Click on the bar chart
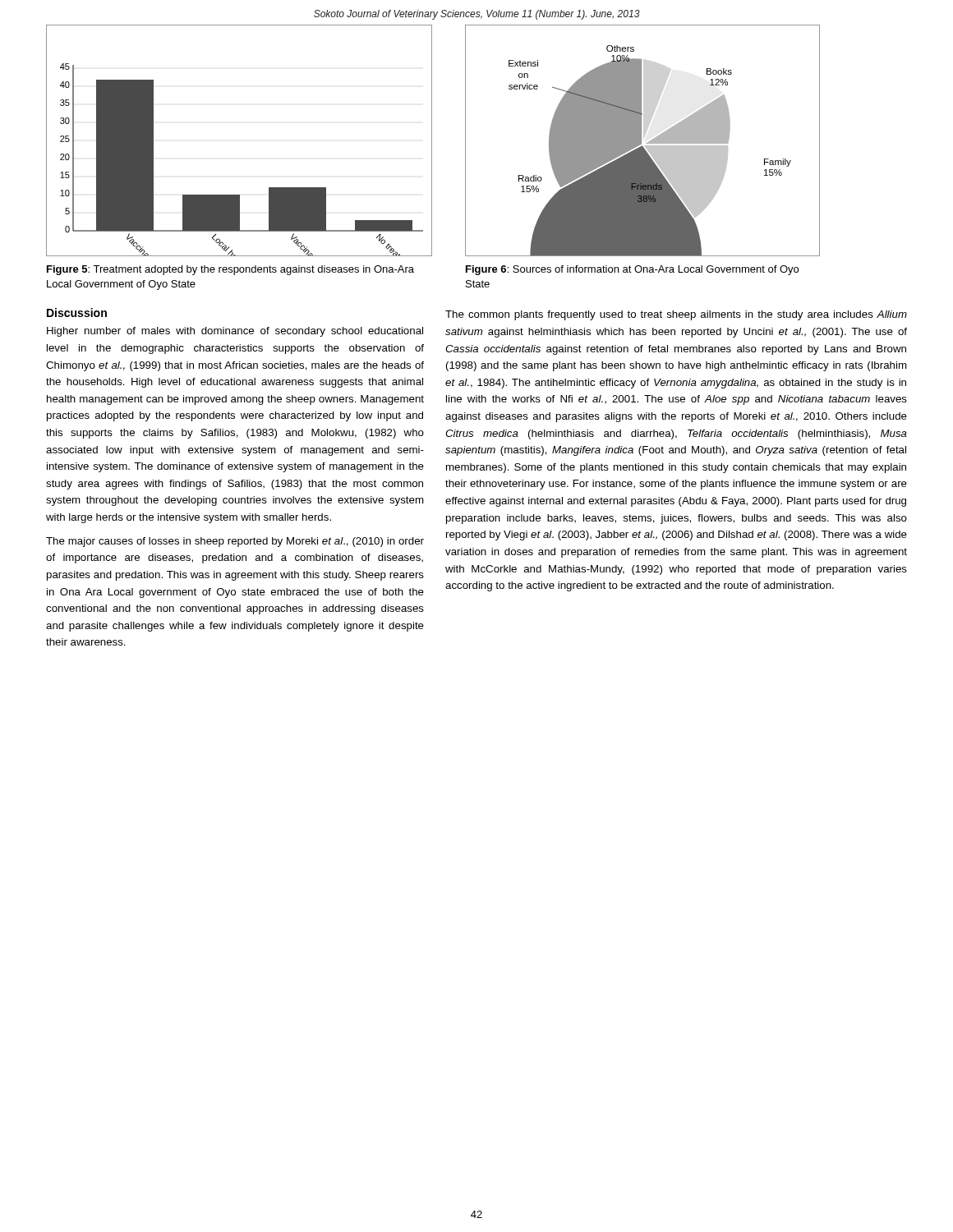The image size is (953, 1232). [x=239, y=142]
